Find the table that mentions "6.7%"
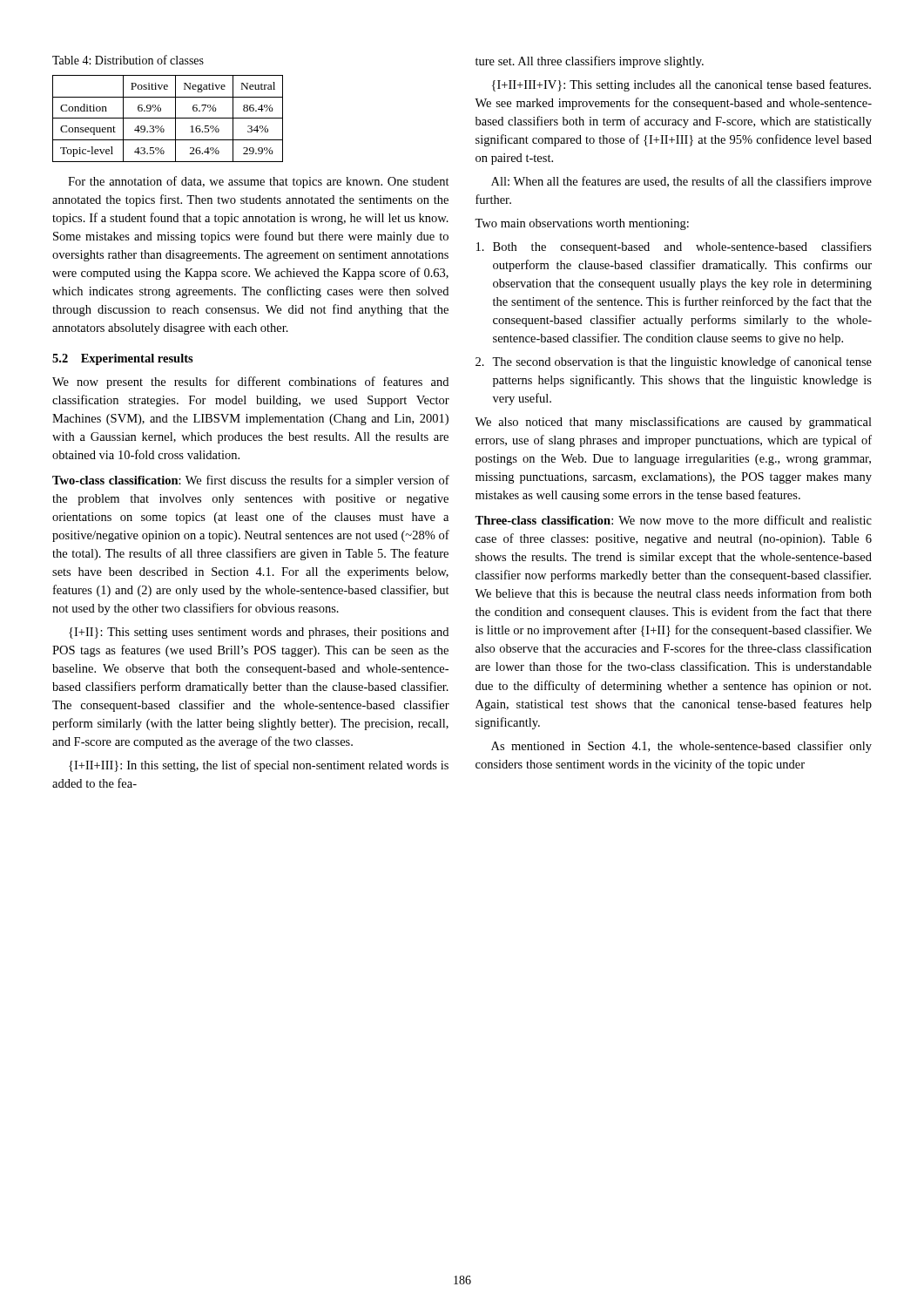924x1307 pixels. point(251,118)
